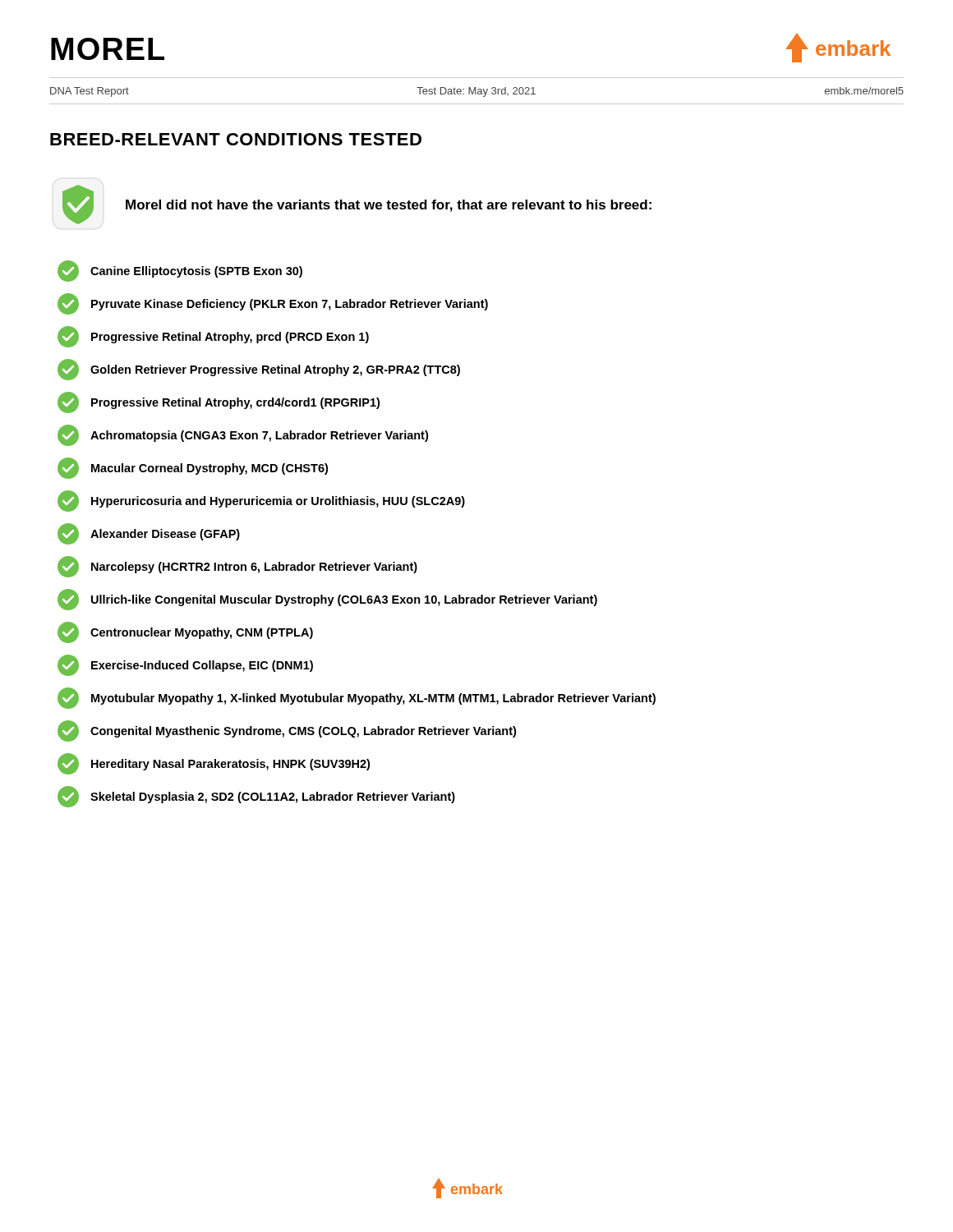Image resolution: width=953 pixels, height=1232 pixels.
Task: Find the list item with the text "Myotubular Myopathy 1, X-linked Myotubular Myopathy, XL-MTM"
Action: tap(357, 698)
